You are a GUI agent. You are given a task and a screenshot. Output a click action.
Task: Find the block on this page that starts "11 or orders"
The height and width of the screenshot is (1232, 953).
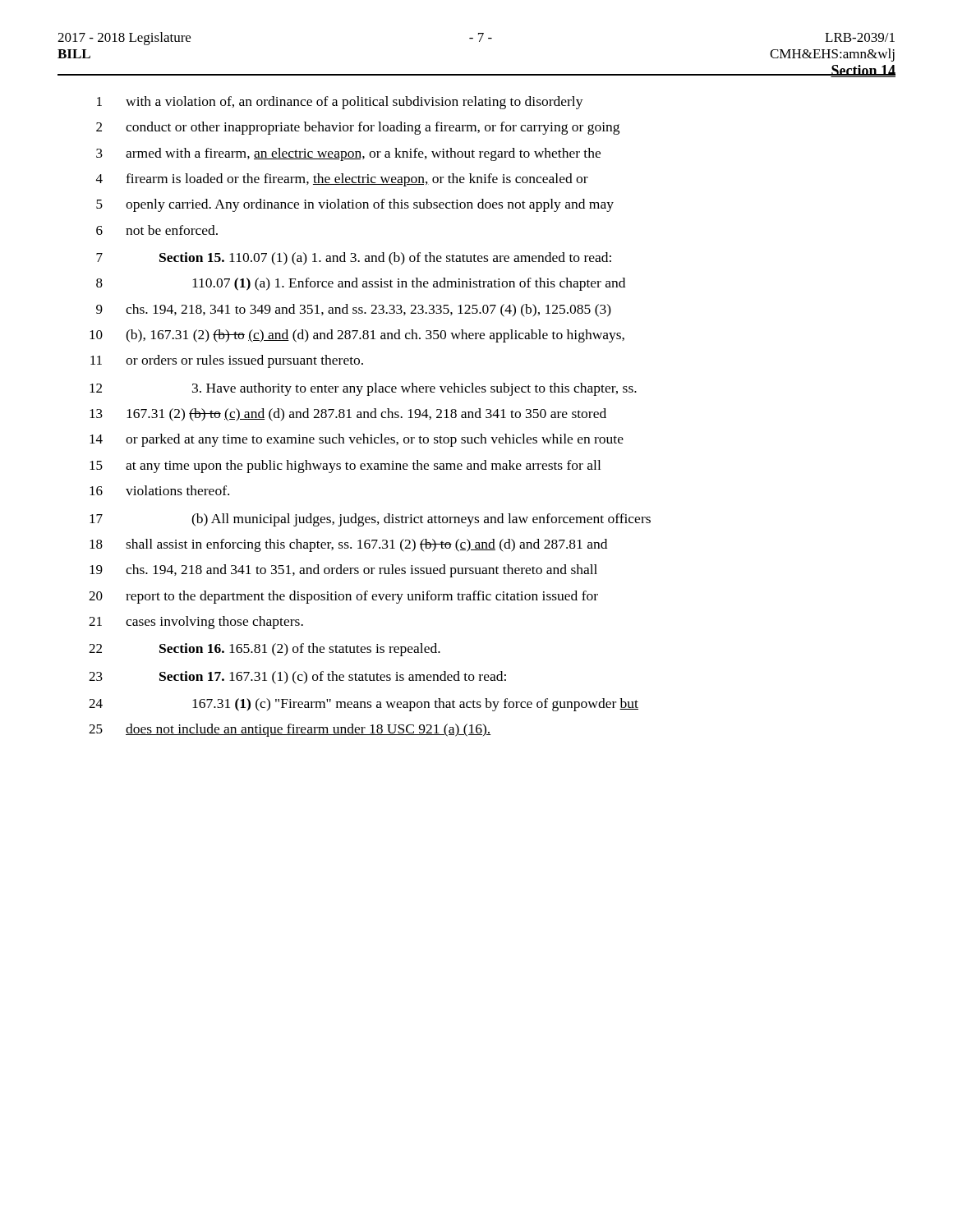click(227, 361)
